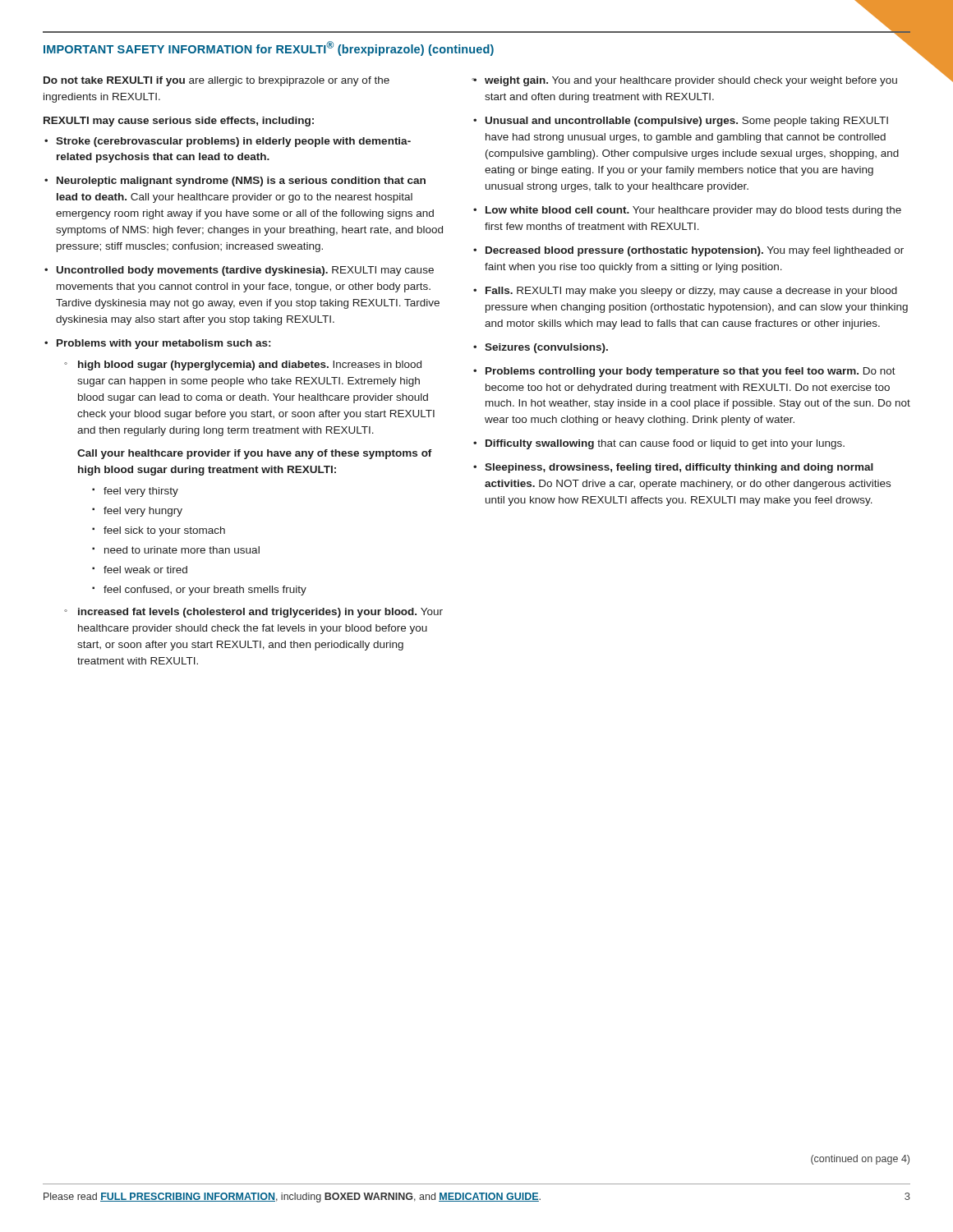Locate the text starting "feel weak or tired"
Screen dimensions: 1232x953
[146, 570]
